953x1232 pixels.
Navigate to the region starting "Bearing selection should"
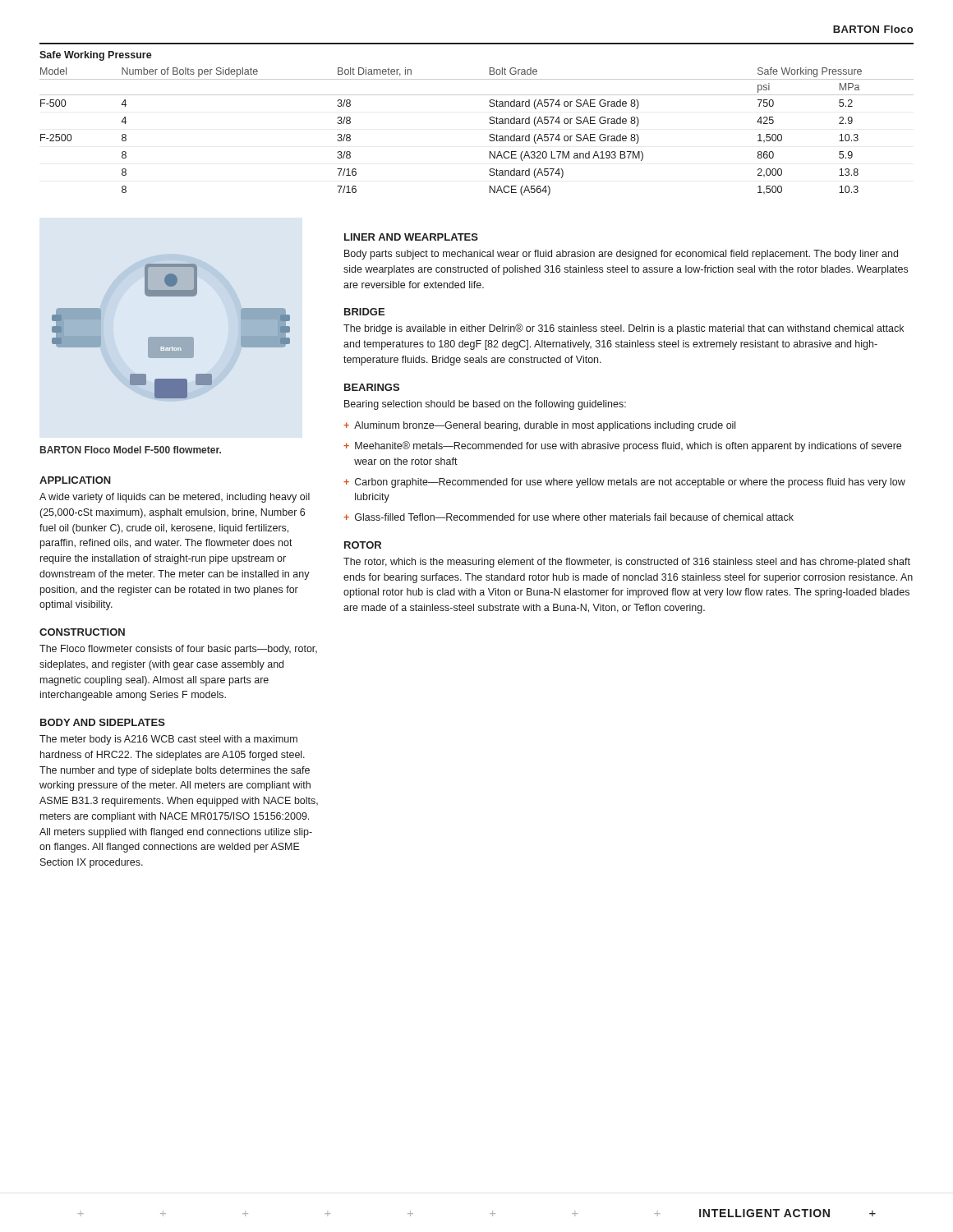point(485,404)
